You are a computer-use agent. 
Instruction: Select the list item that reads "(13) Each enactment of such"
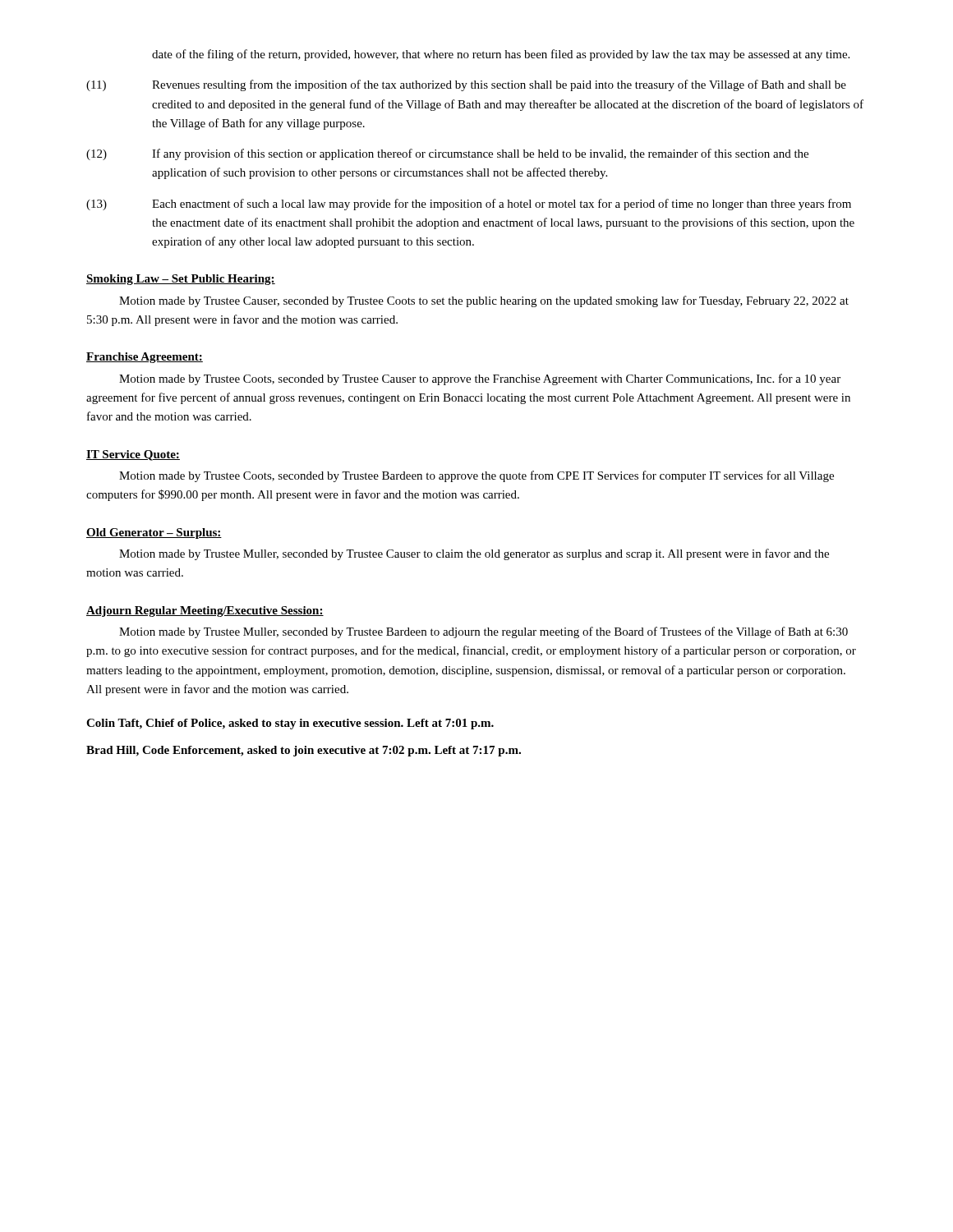(x=476, y=223)
